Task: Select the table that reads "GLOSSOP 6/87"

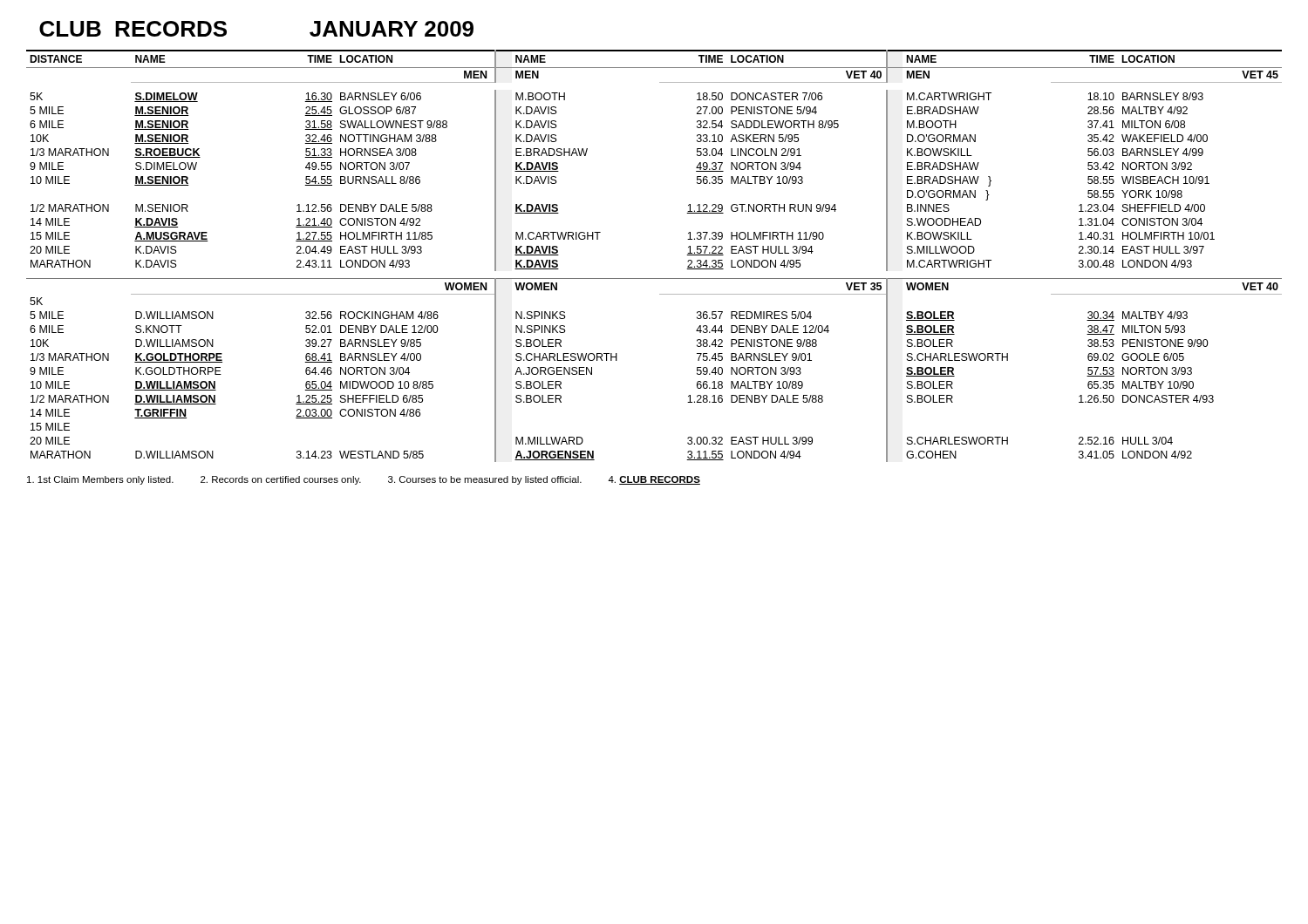Action: click(654, 256)
